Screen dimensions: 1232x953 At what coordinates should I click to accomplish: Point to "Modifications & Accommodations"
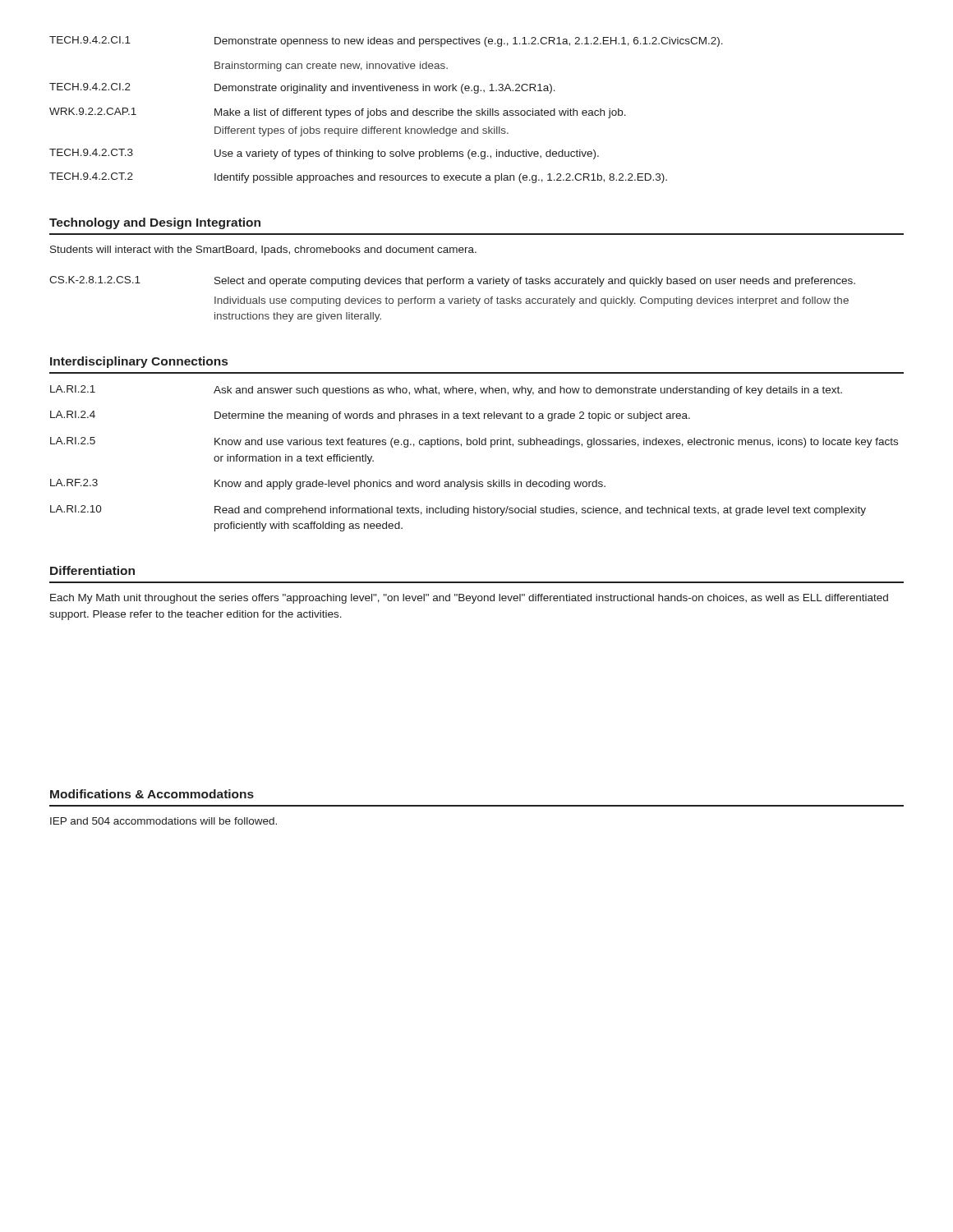click(476, 795)
